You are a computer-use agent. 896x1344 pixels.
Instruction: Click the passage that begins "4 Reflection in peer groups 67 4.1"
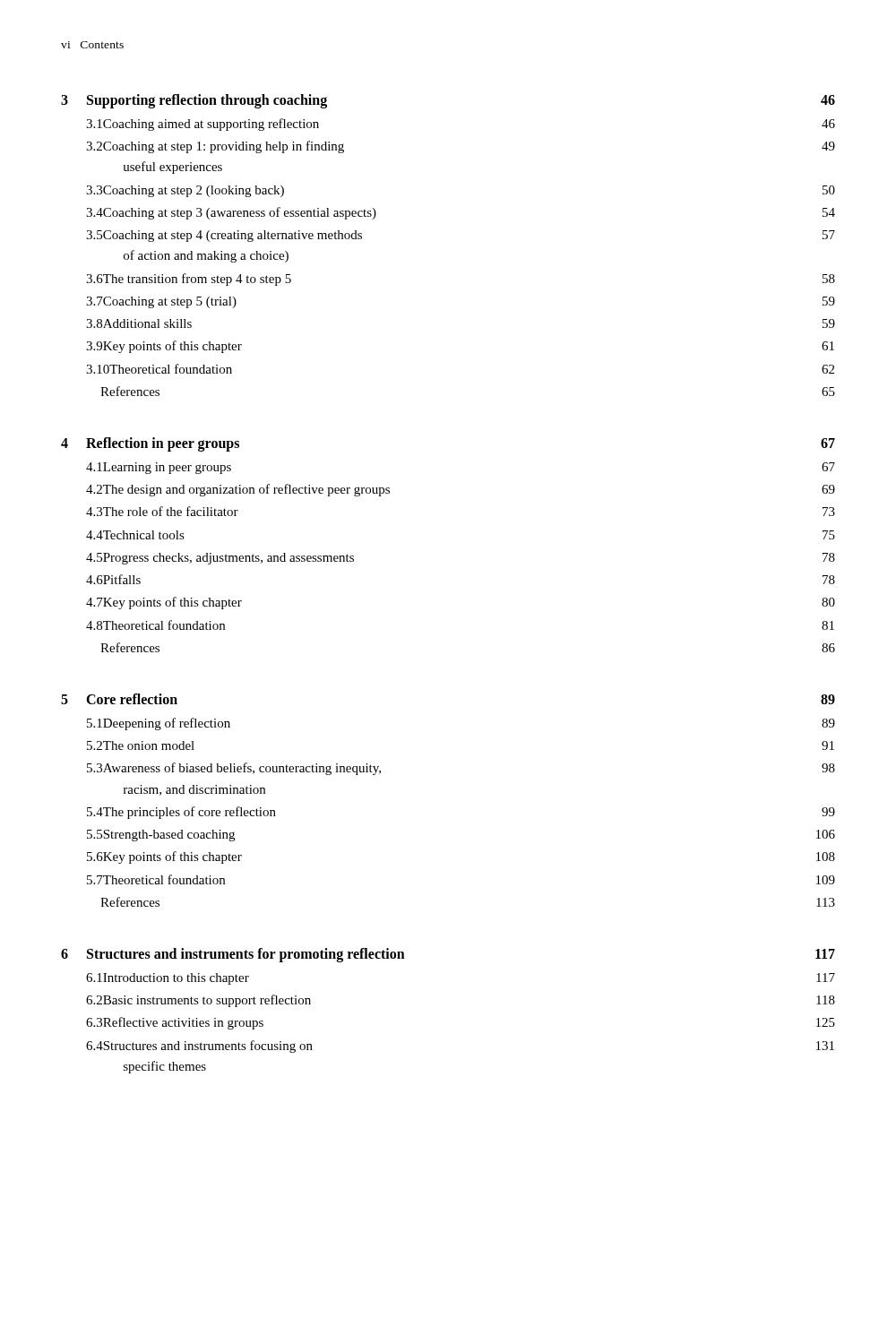point(157,444)
